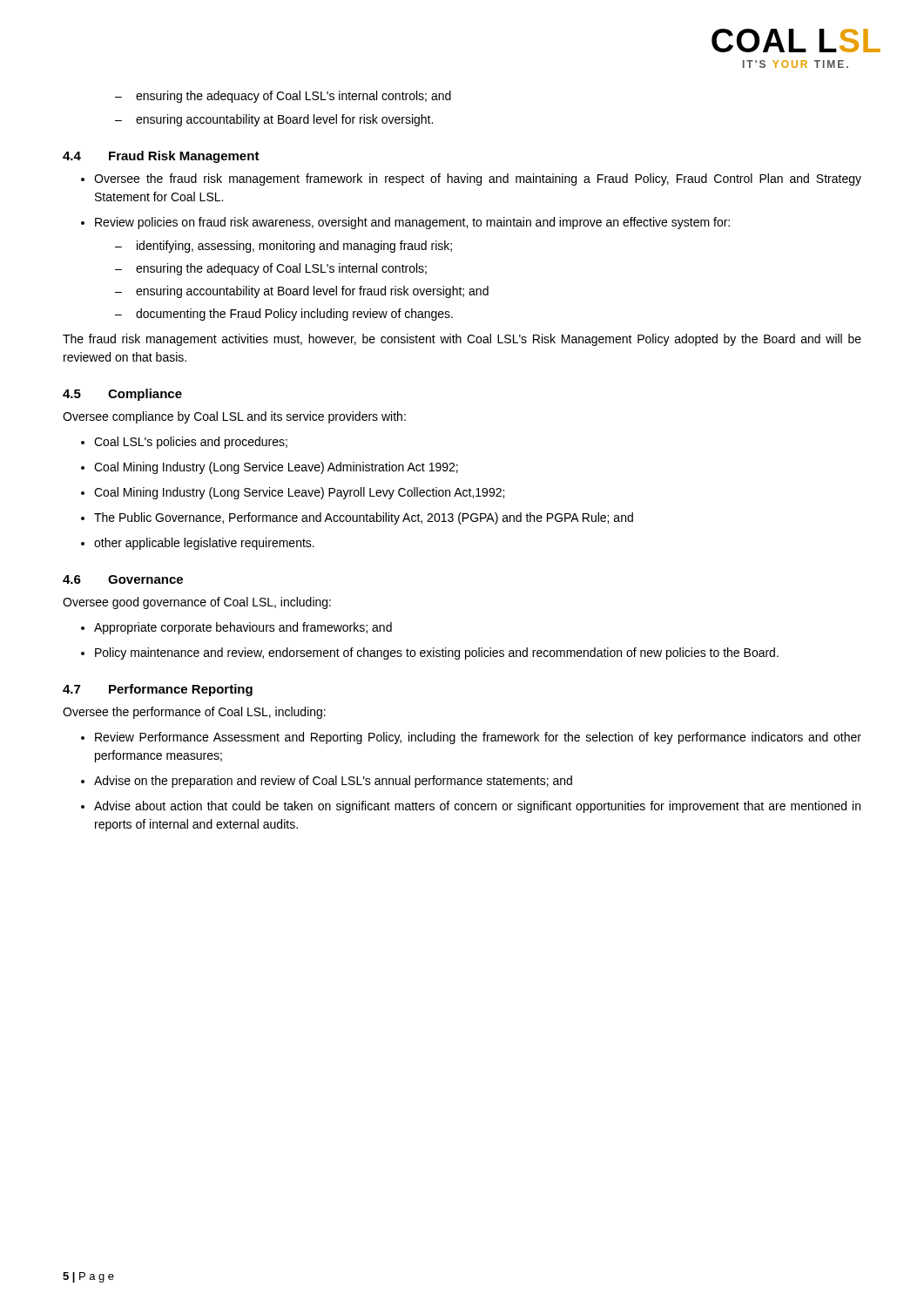Select the text that reads "Oversee good governance of Coal LSL, including:"

coord(197,602)
